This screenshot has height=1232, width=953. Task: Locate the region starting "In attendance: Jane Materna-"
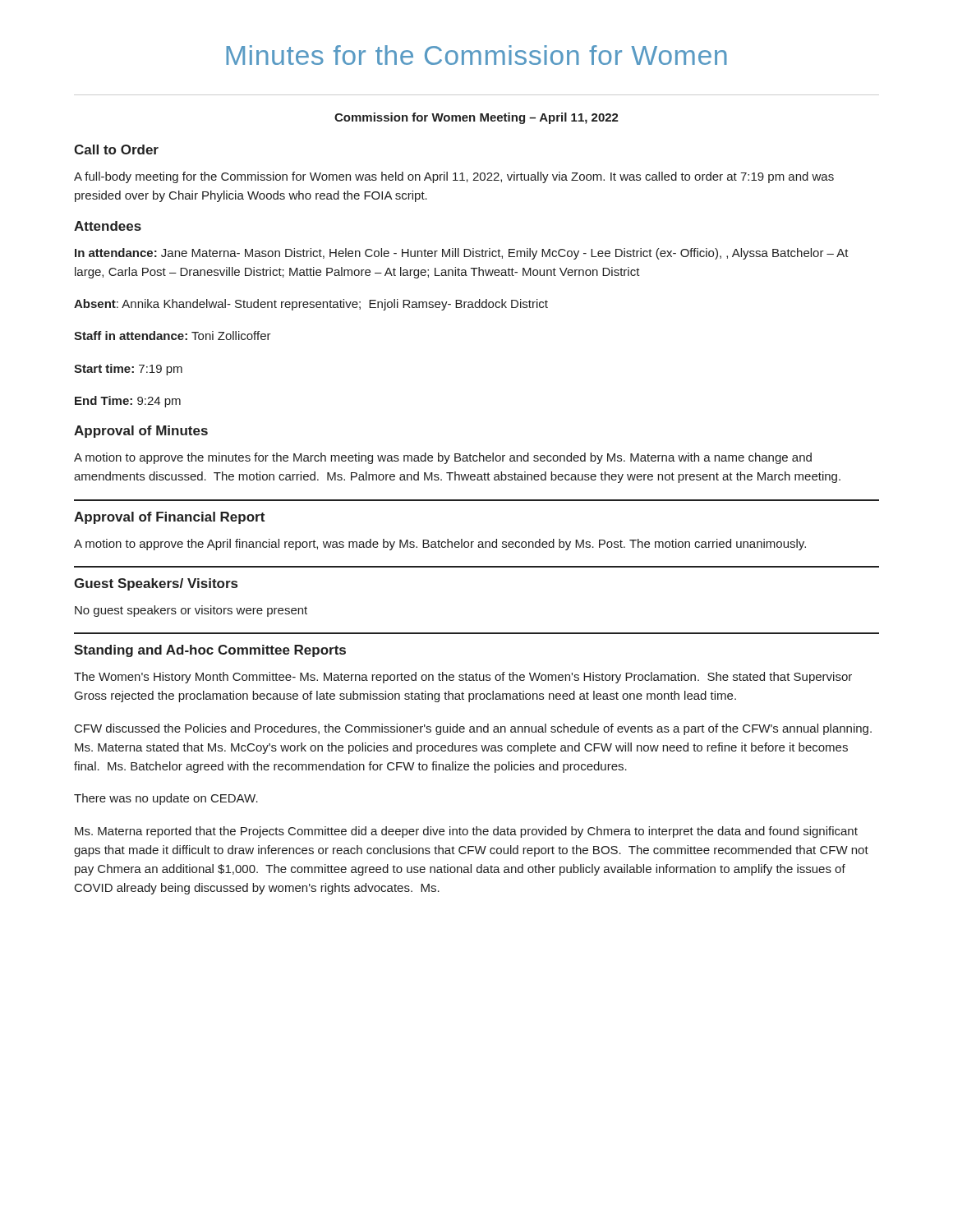(x=461, y=262)
